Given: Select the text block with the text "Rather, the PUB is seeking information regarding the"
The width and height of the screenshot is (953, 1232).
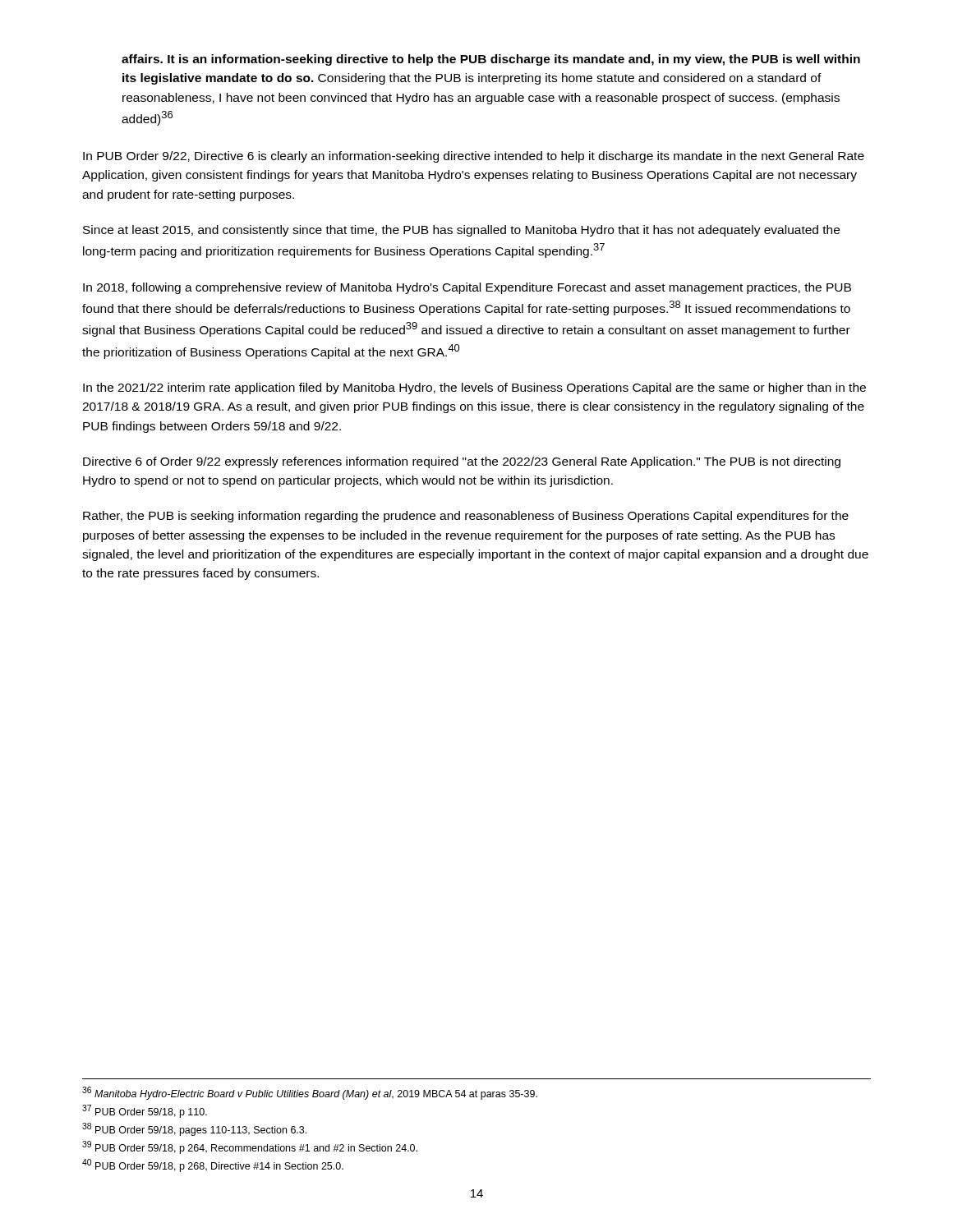Looking at the screenshot, I should coord(475,544).
